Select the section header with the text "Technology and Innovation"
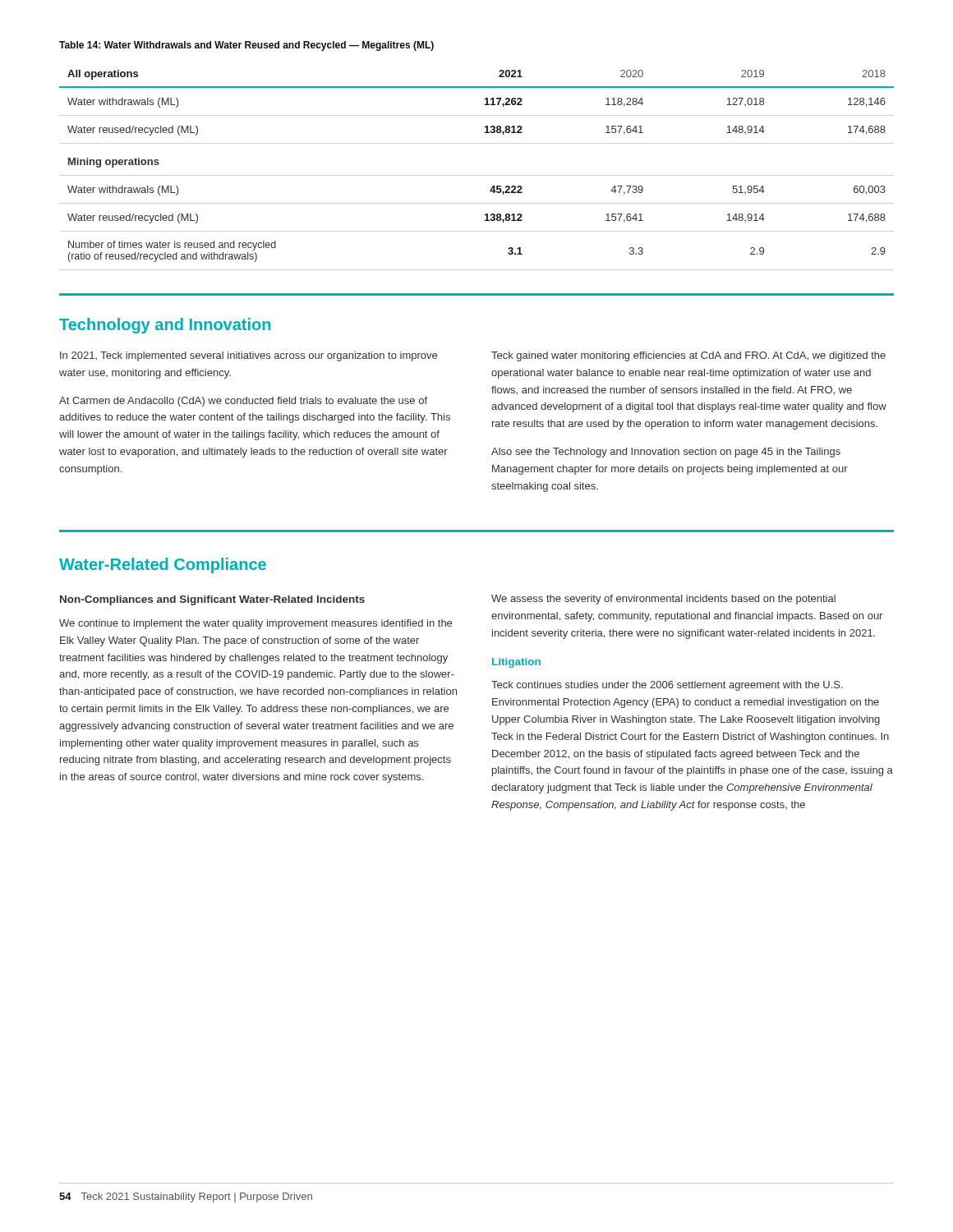Viewport: 953px width, 1232px height. pyautogui.click(x=165, y=324)
